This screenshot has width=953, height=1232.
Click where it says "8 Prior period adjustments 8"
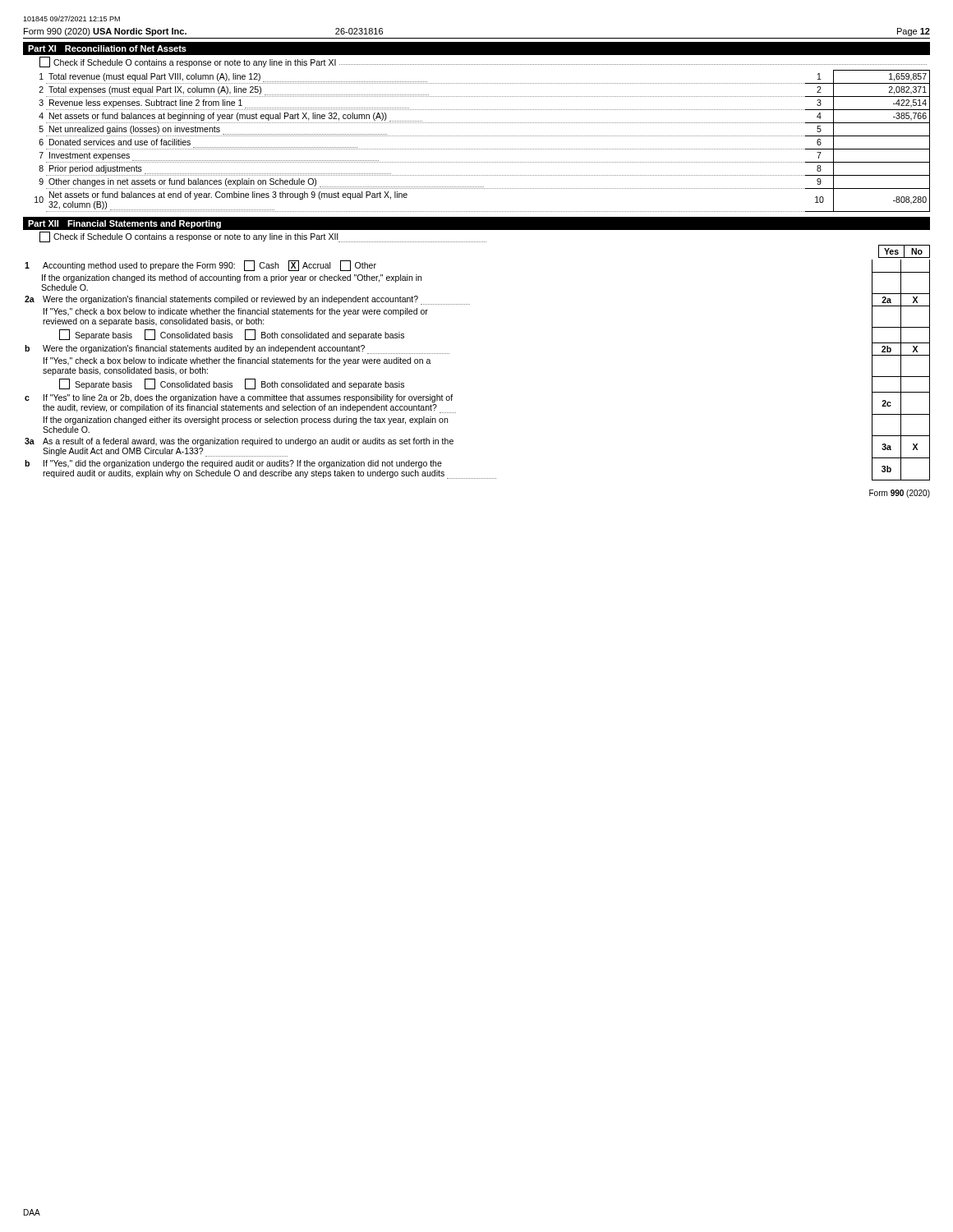tap(476, 168)
